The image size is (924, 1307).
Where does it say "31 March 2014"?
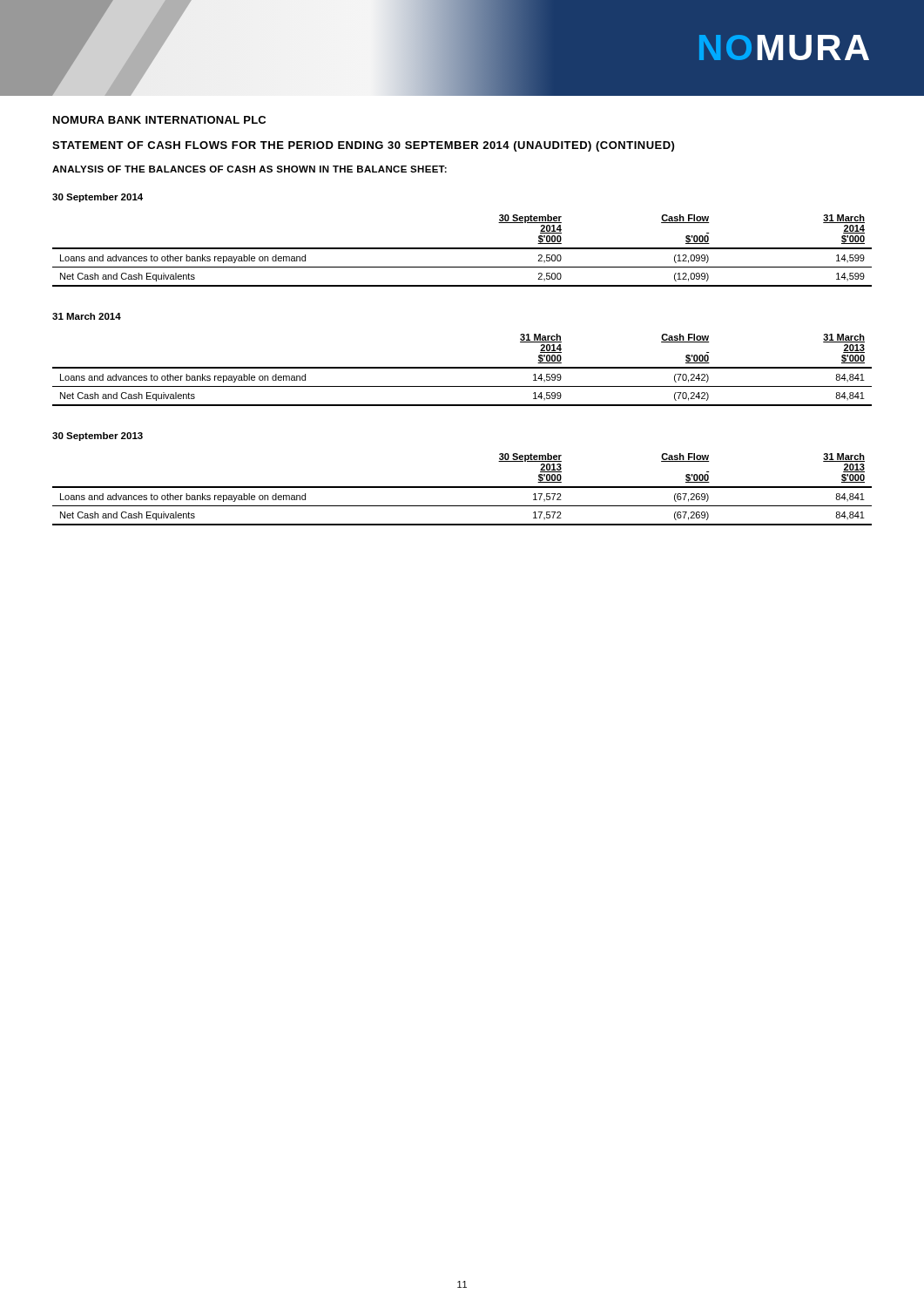87,316
